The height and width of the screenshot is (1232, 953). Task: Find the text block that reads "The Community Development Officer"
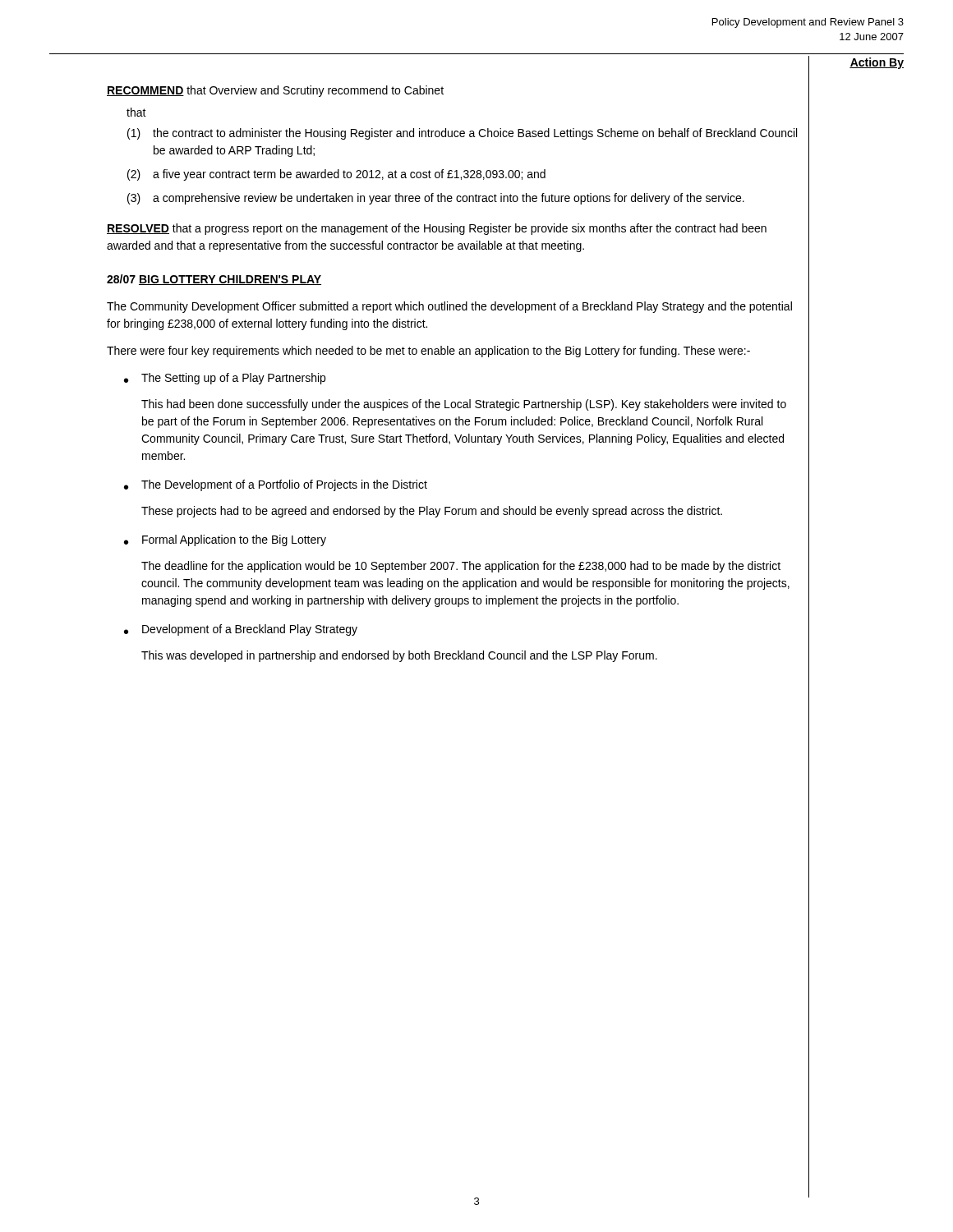click(x=450, y=315)
